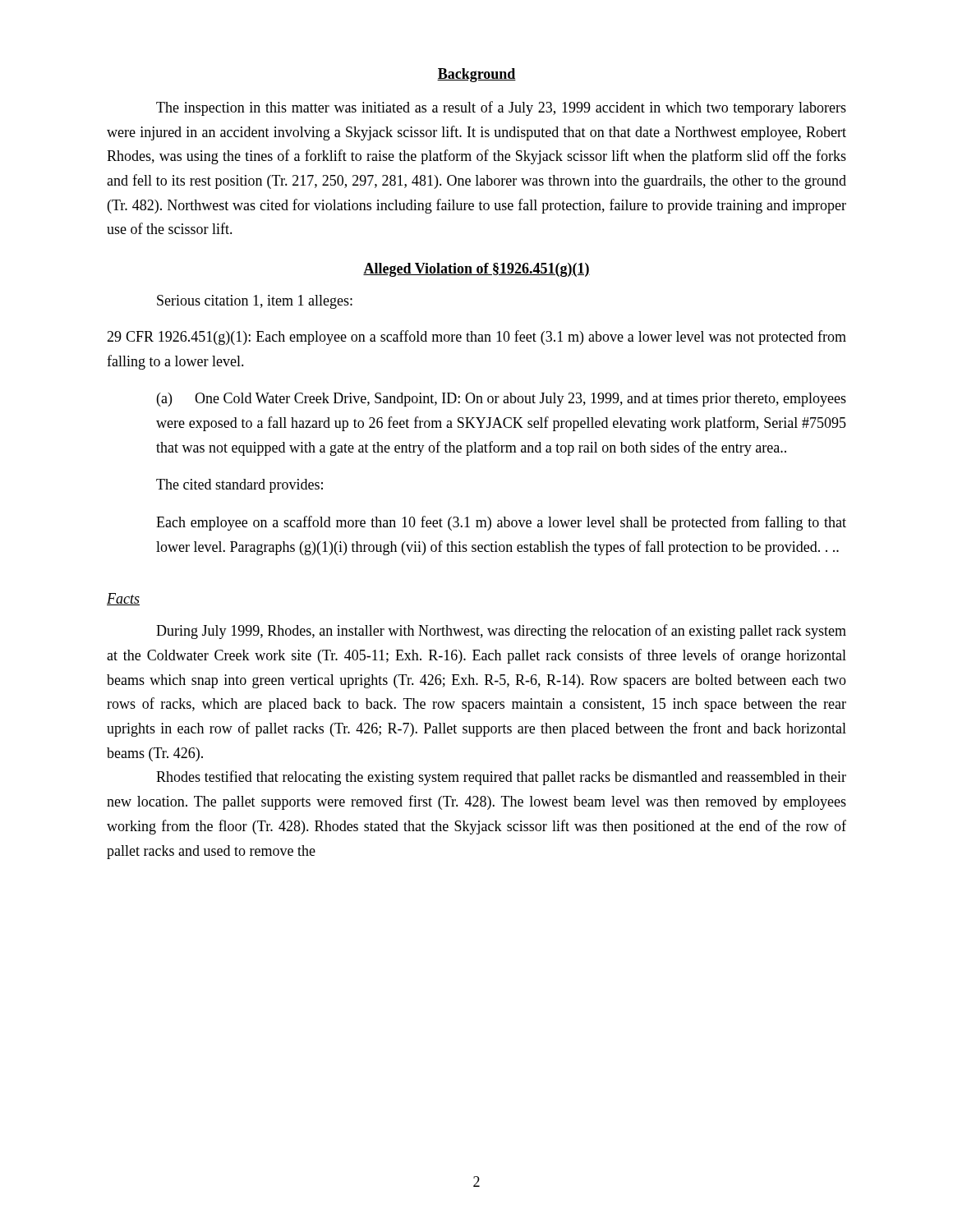Select the text block that reads "29 CFR 1926.451(g)(1): Each employee"
The width and height of the screenshot is (953, 1232).
pos(476,350)
